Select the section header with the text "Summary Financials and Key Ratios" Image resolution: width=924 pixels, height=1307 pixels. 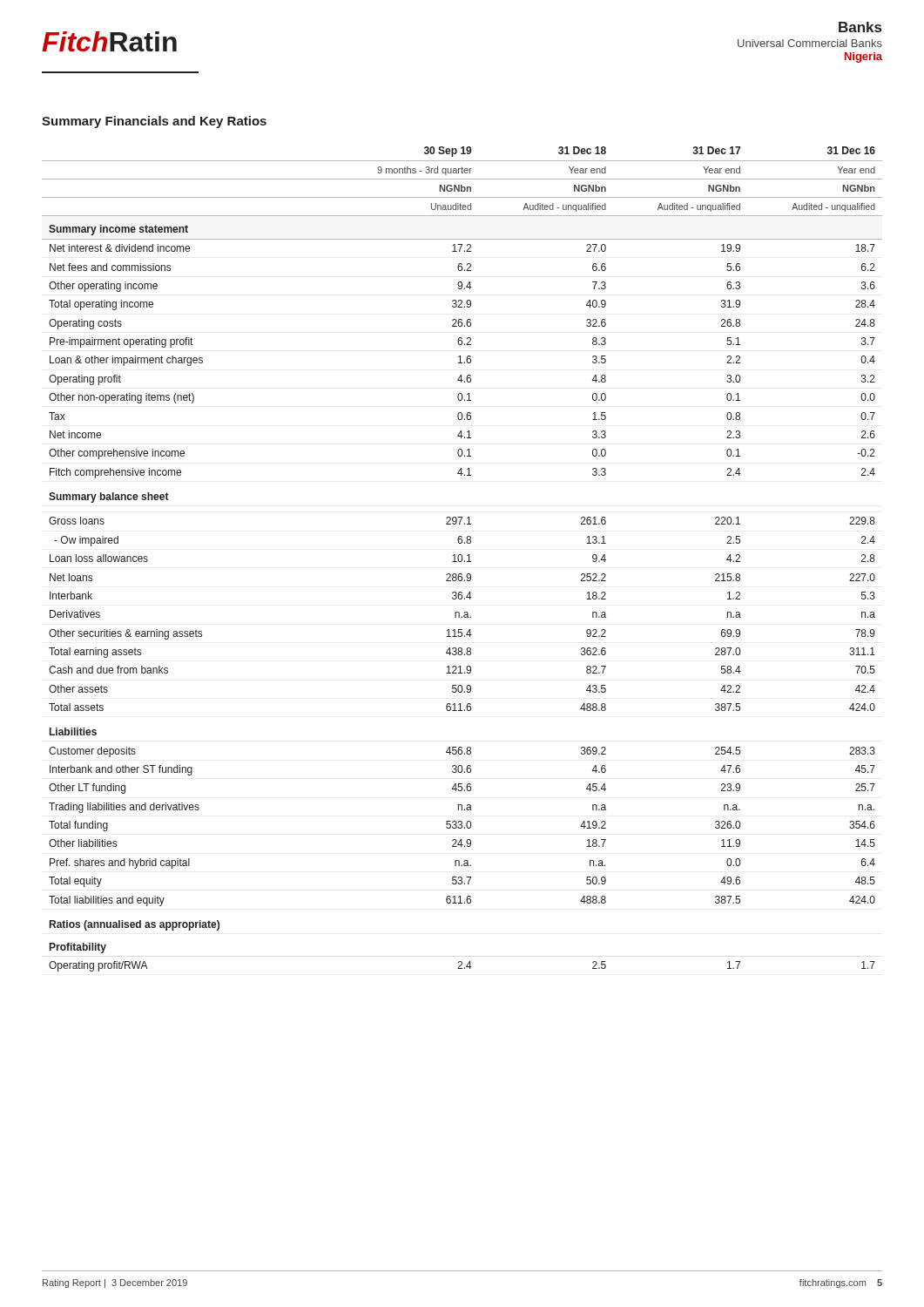coord(154,121)
